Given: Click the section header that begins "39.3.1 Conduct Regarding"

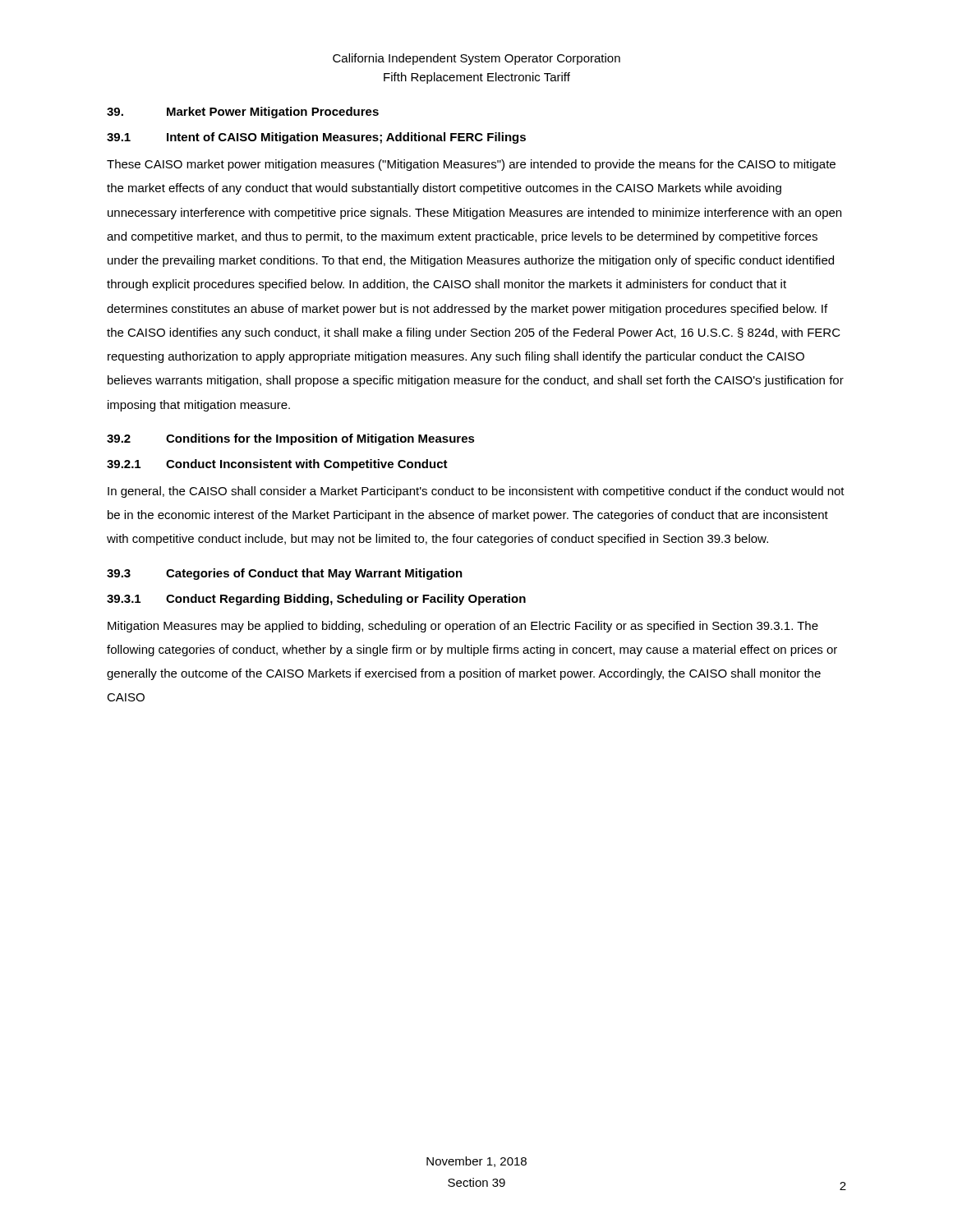Looking at the screenshot, I should pos(316,598).
